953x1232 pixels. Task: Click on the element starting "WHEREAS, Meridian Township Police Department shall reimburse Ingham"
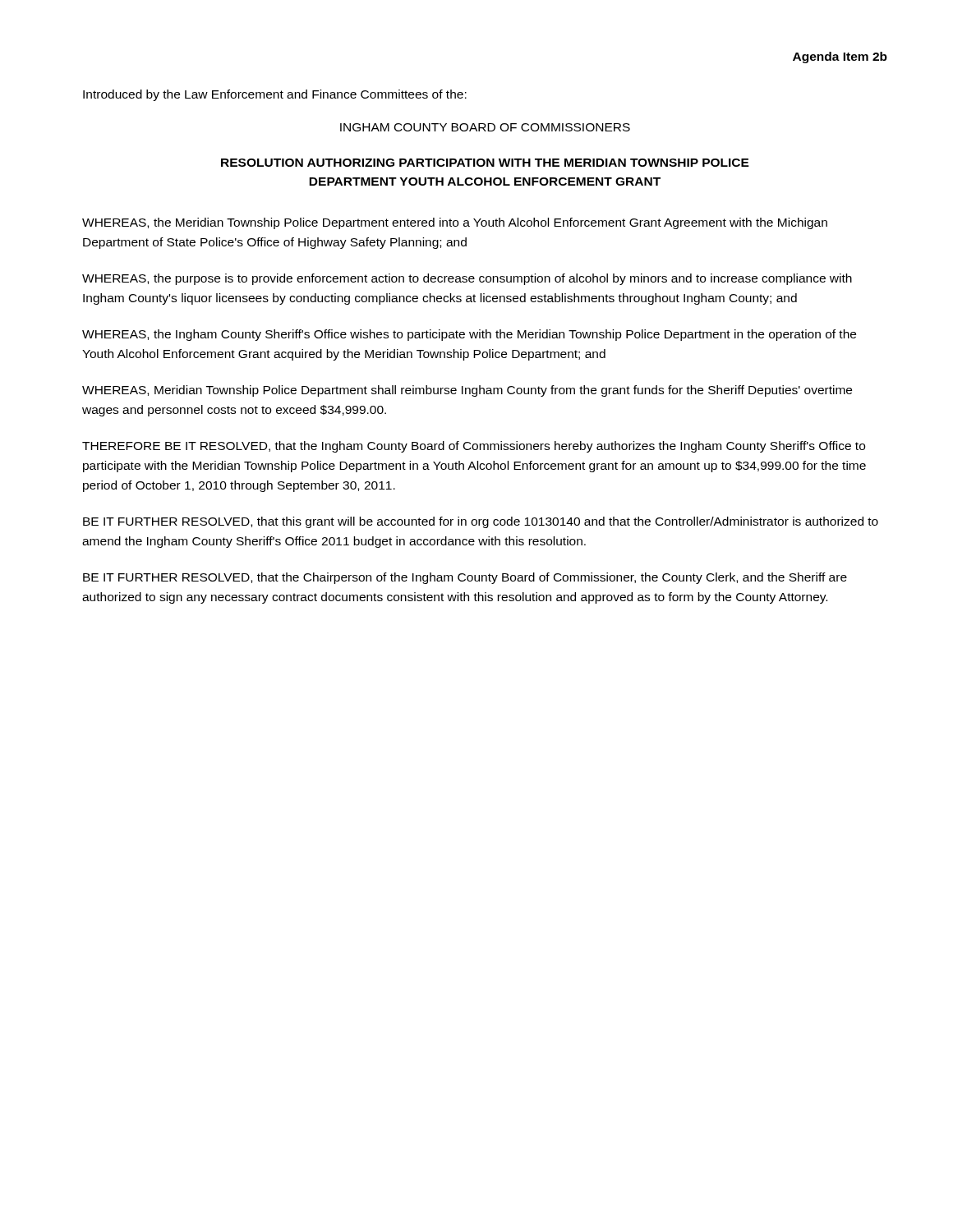(467, 399)
